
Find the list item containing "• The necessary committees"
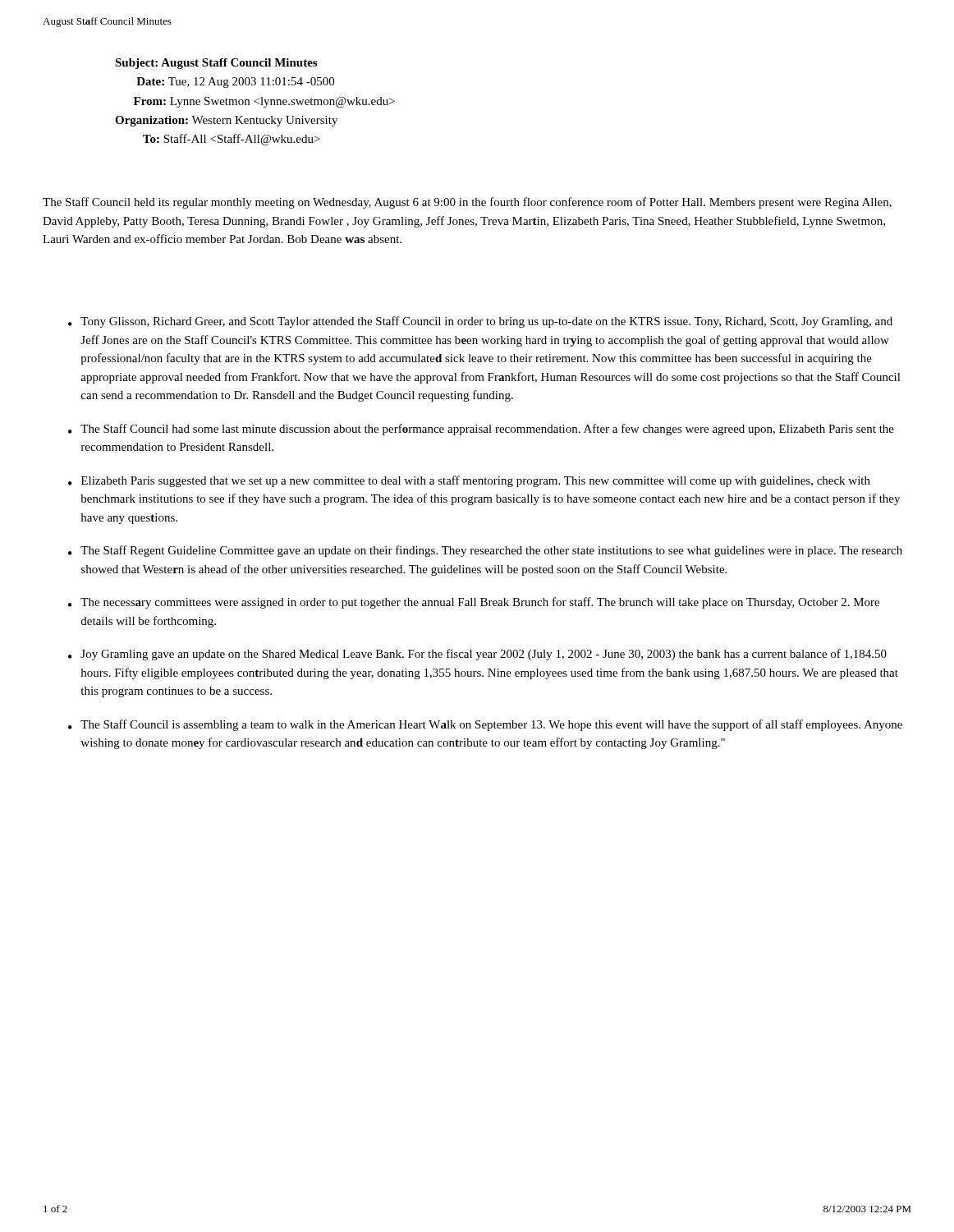(x=489, y=611)
